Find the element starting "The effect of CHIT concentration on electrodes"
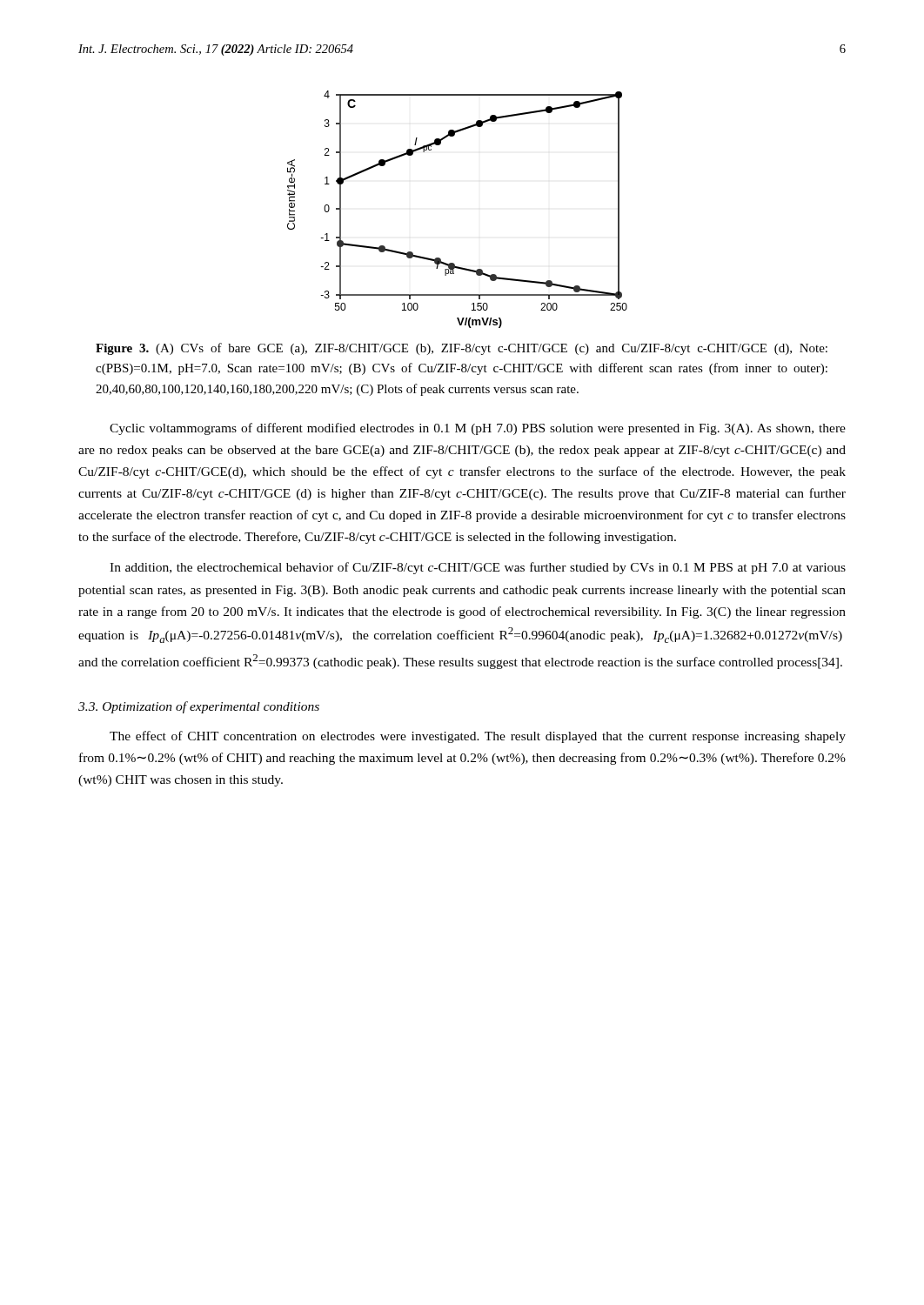924x1305 pixels. (x=462, y=758)
